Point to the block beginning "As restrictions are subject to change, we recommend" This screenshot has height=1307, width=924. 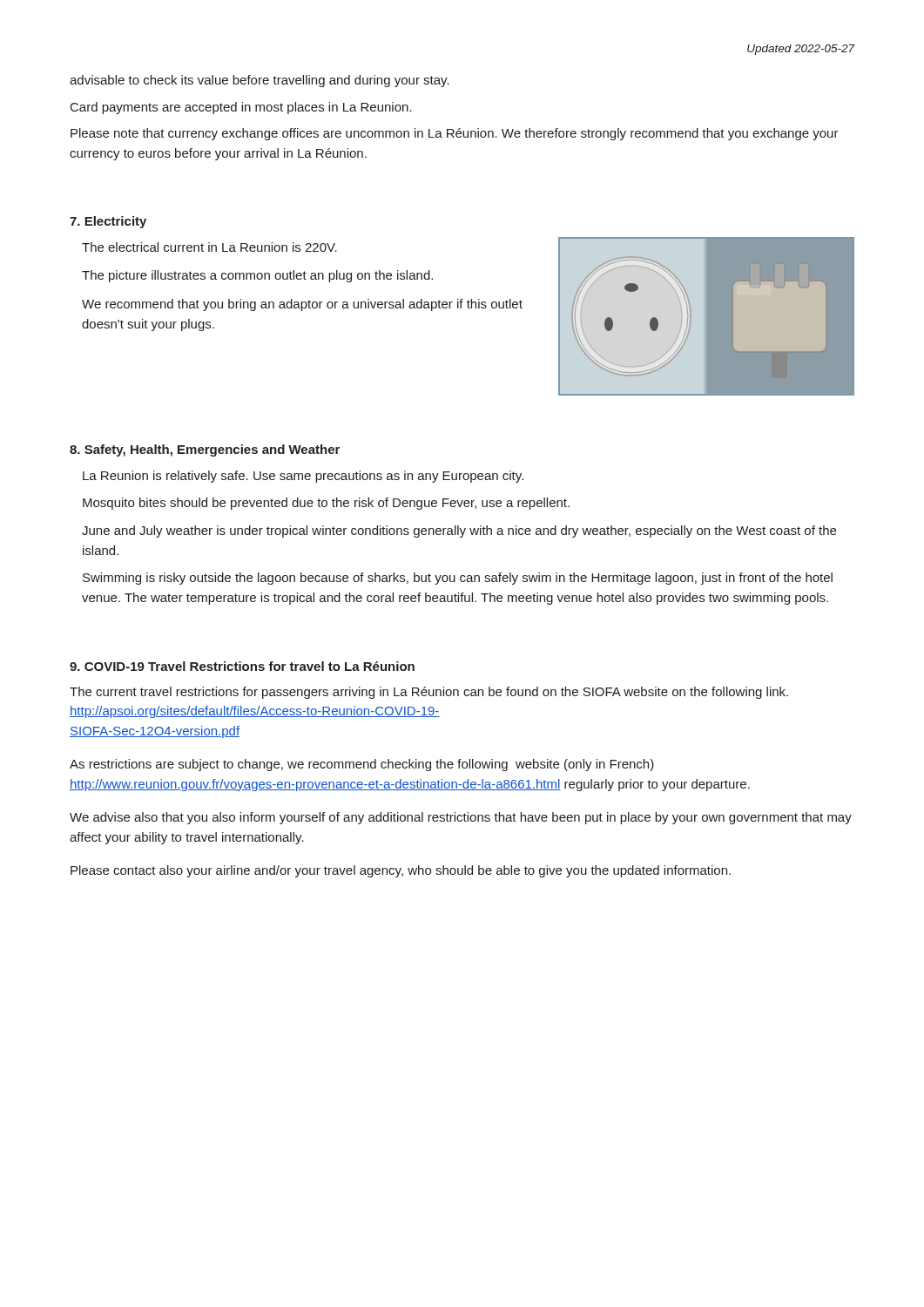[410, 774]
